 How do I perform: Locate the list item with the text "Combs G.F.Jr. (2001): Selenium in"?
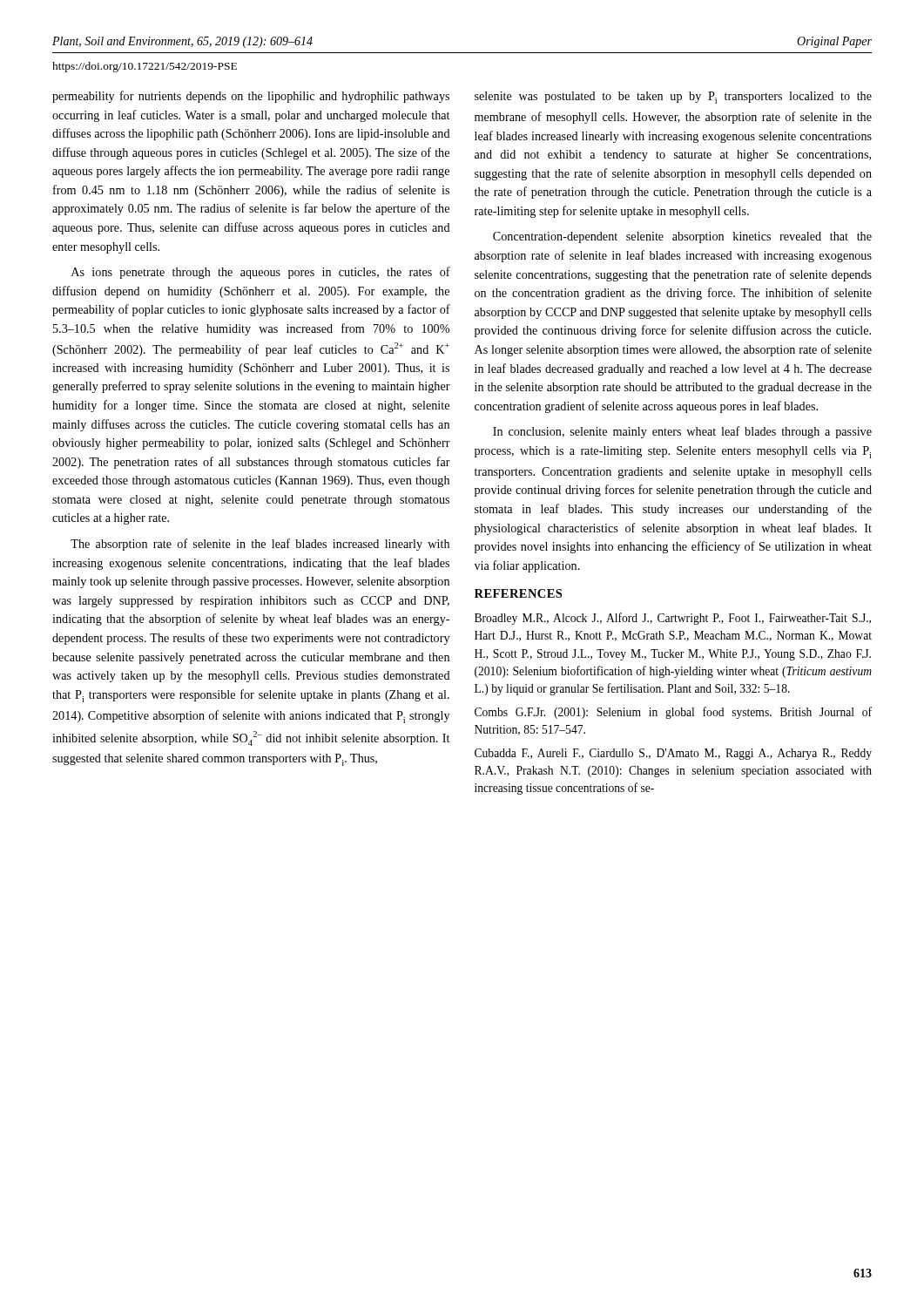[x=673, y=721]
